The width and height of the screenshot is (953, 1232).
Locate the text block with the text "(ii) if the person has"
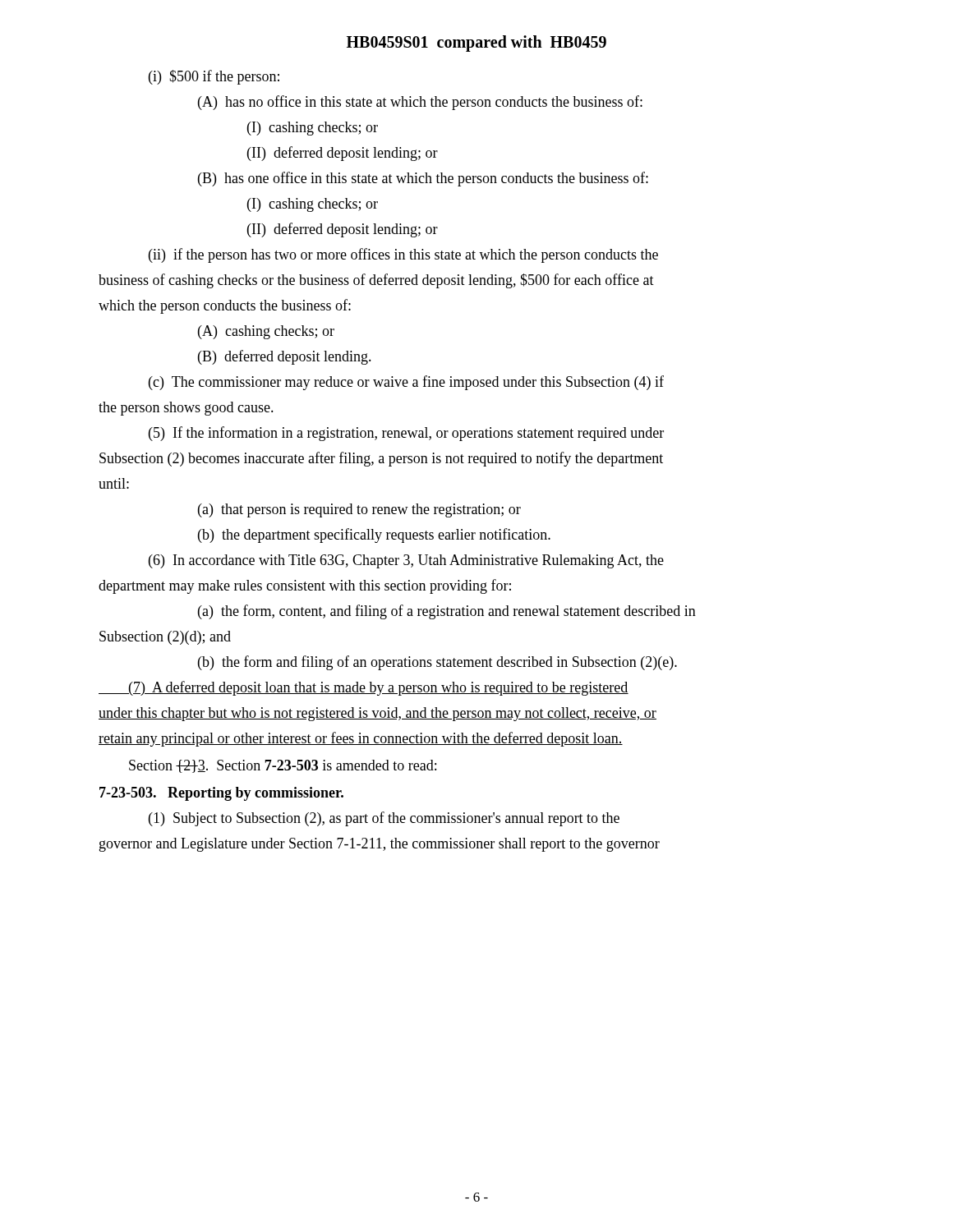[485, 280]
